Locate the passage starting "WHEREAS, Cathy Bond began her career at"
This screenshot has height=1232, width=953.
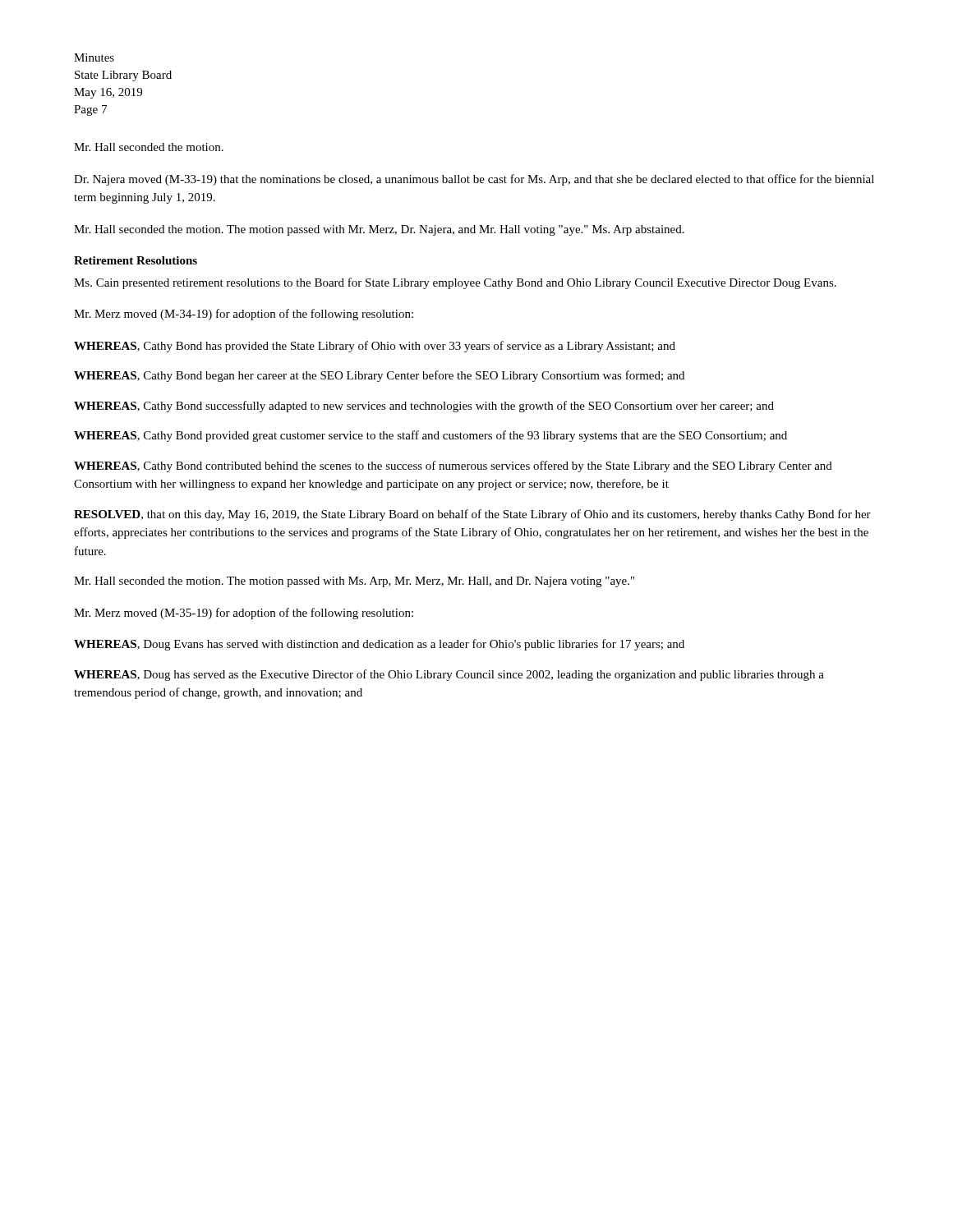[x=379, y=375]
